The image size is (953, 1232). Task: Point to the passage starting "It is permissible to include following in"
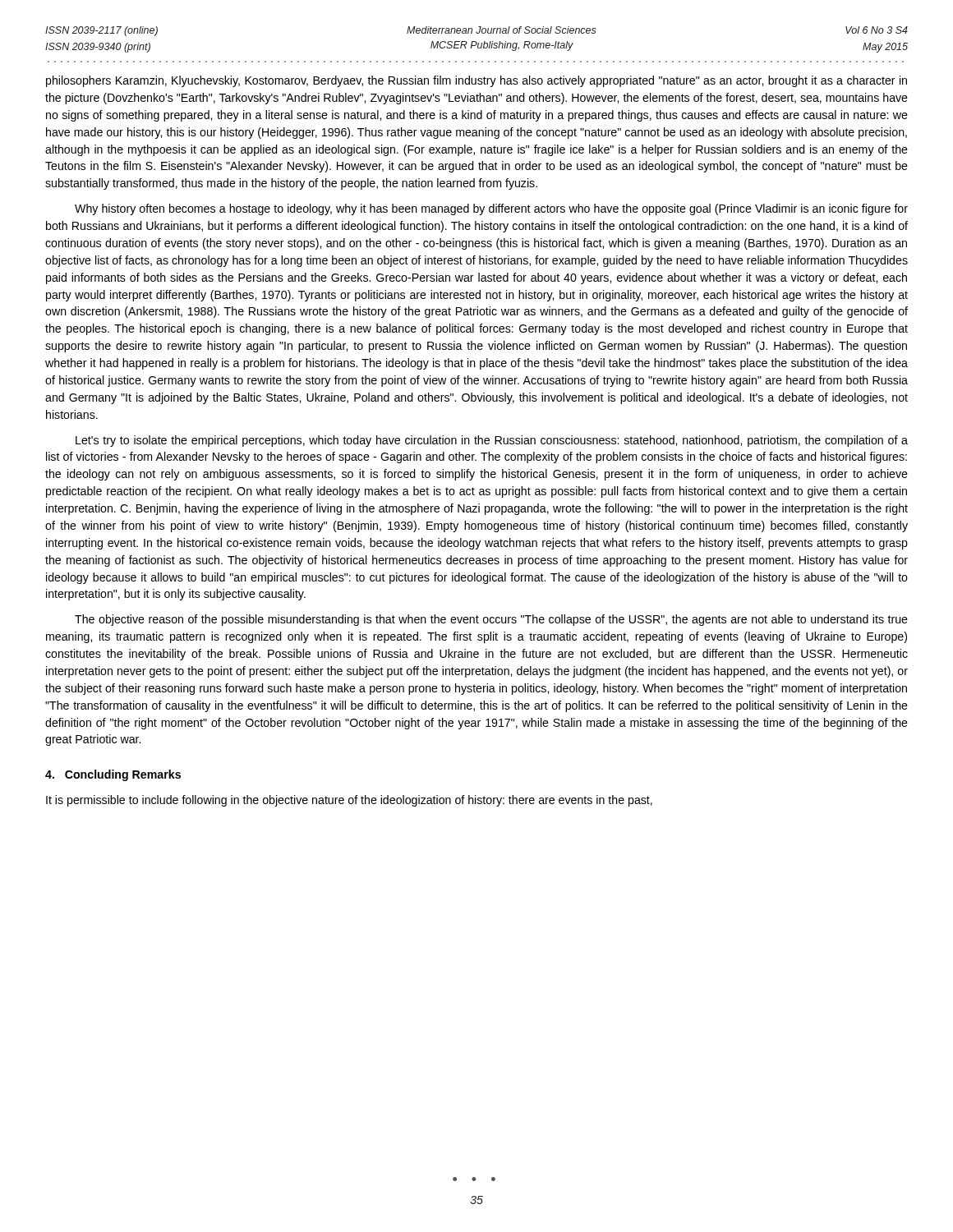[x=476, y=800]
